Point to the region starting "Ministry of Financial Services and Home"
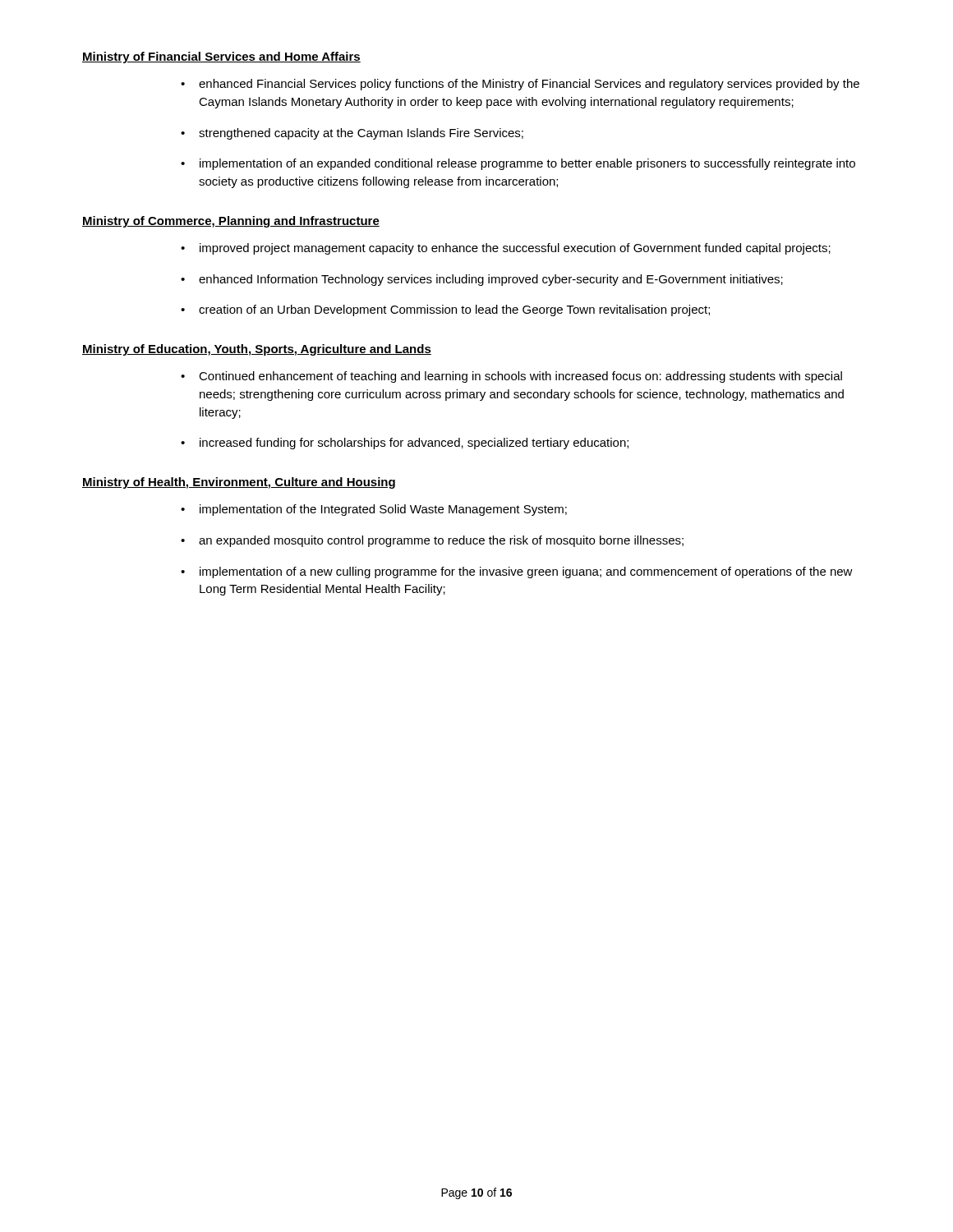 tap(221, 56)
